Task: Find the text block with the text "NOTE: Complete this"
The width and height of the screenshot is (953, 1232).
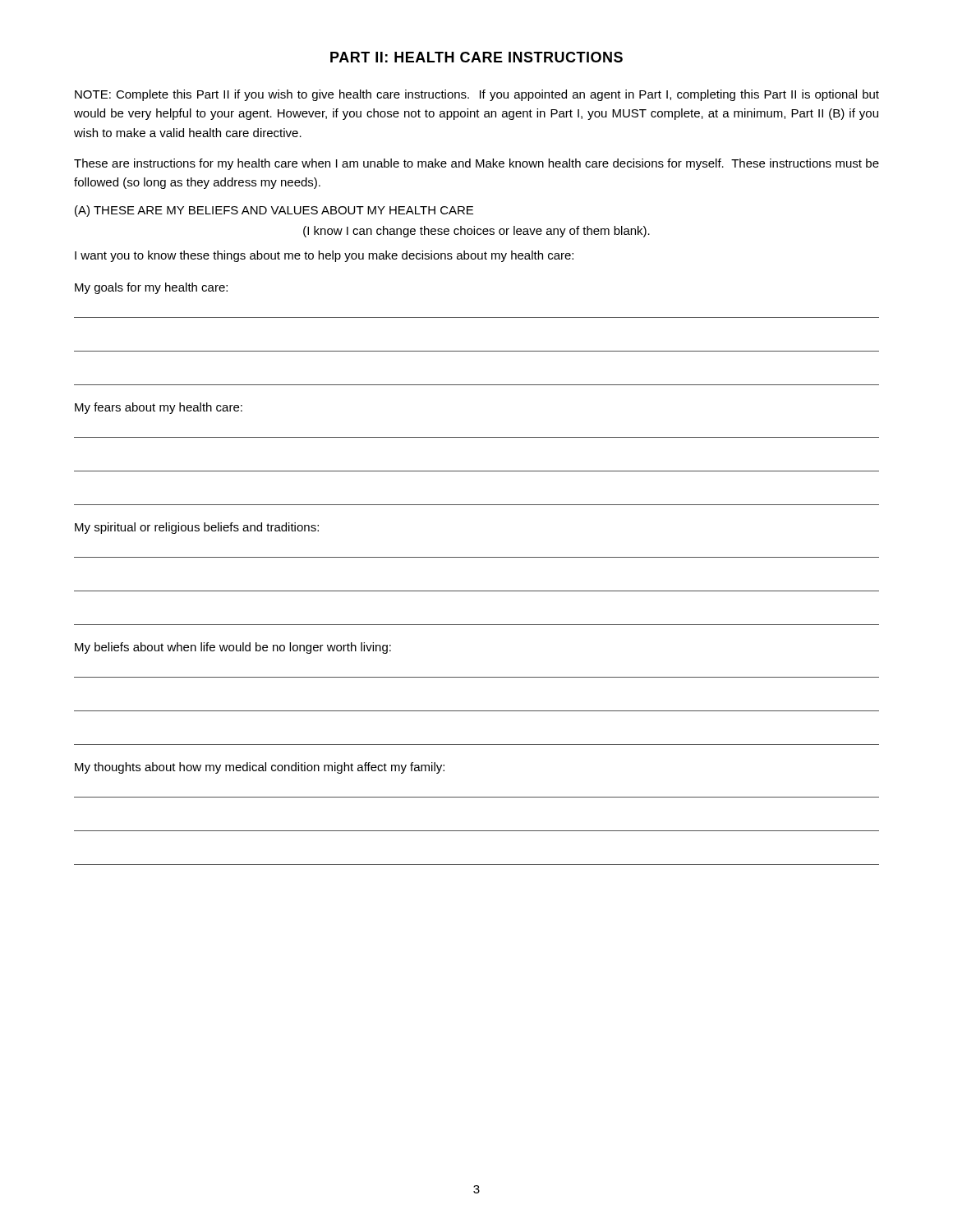Action: 476,113
